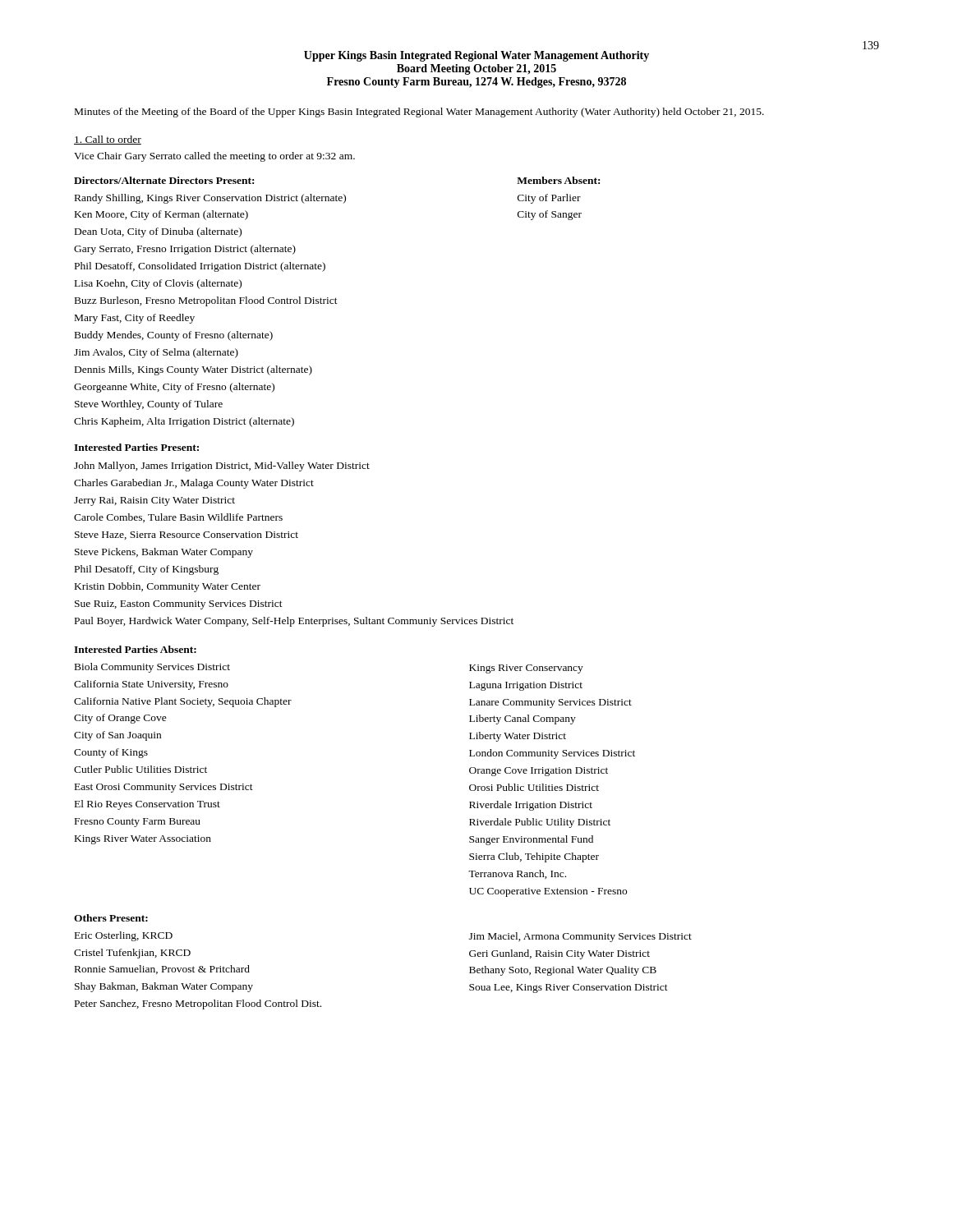Select the text starting "Biola Community Services District California"

point(152,668)
